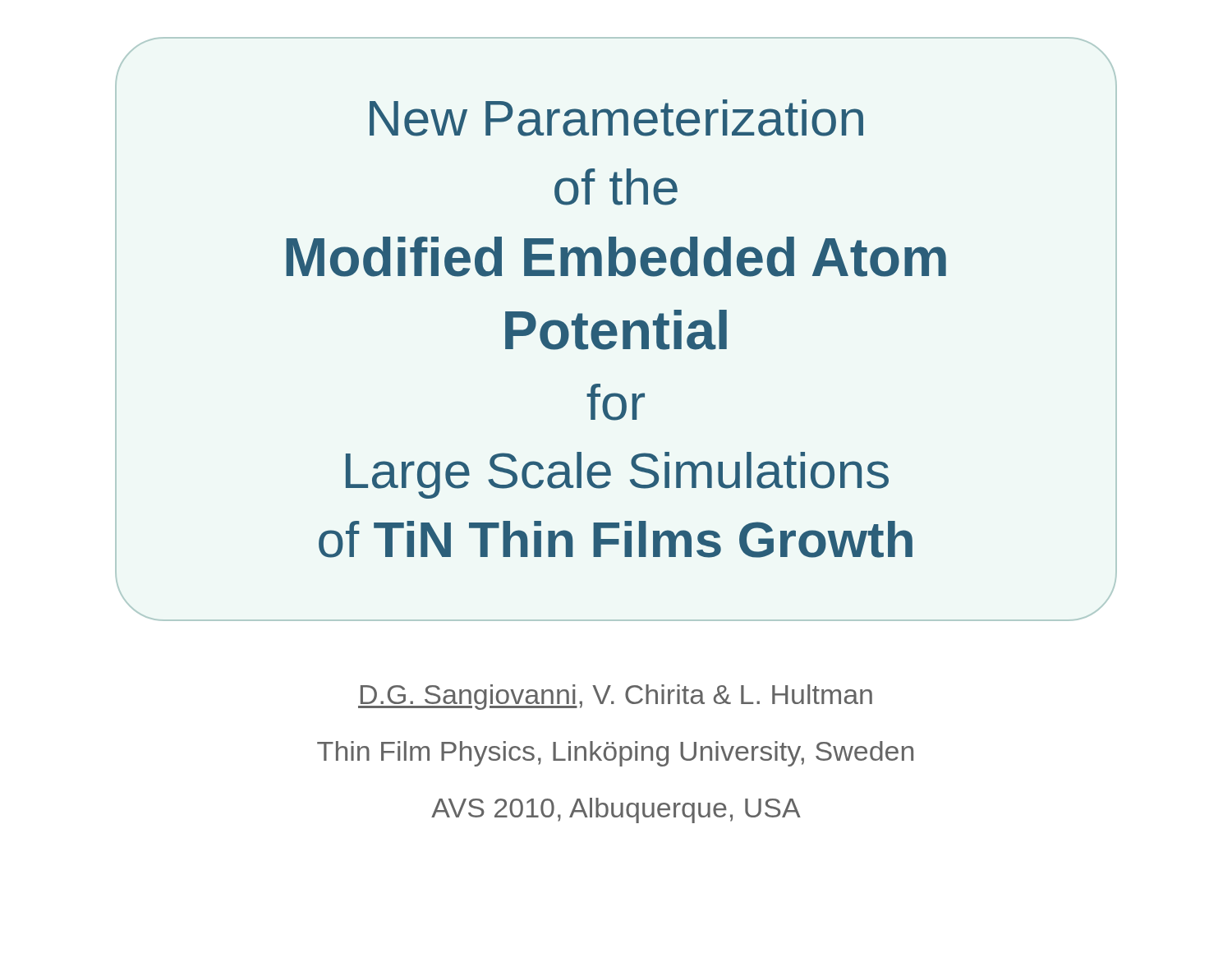Find the block on this page that starts "D.G. Sangiovanni, V. Chirita &"
Viewport: 1232px width, 953px height.
point(616,694)
